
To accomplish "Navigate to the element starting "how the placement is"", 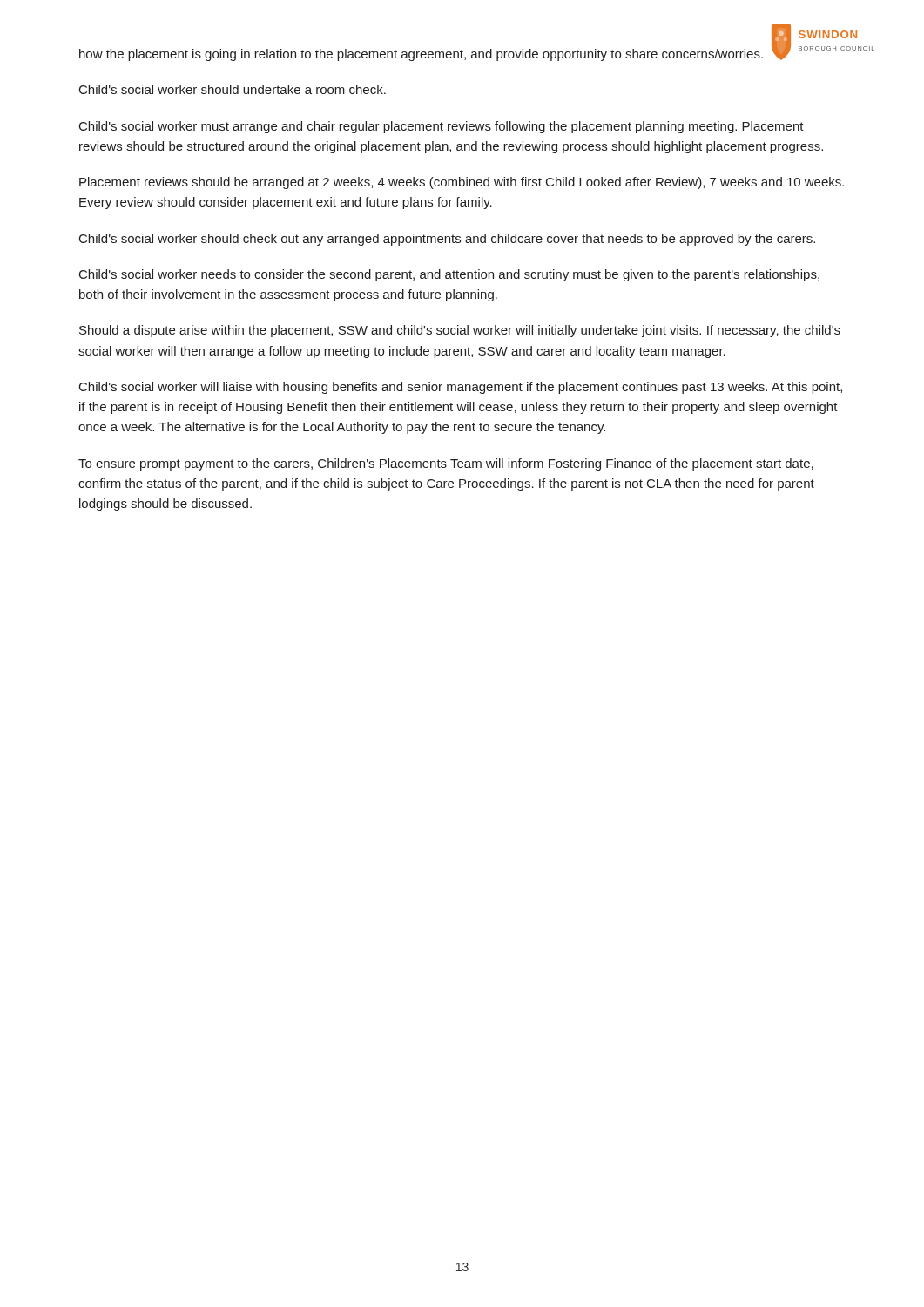I will 421,54.
